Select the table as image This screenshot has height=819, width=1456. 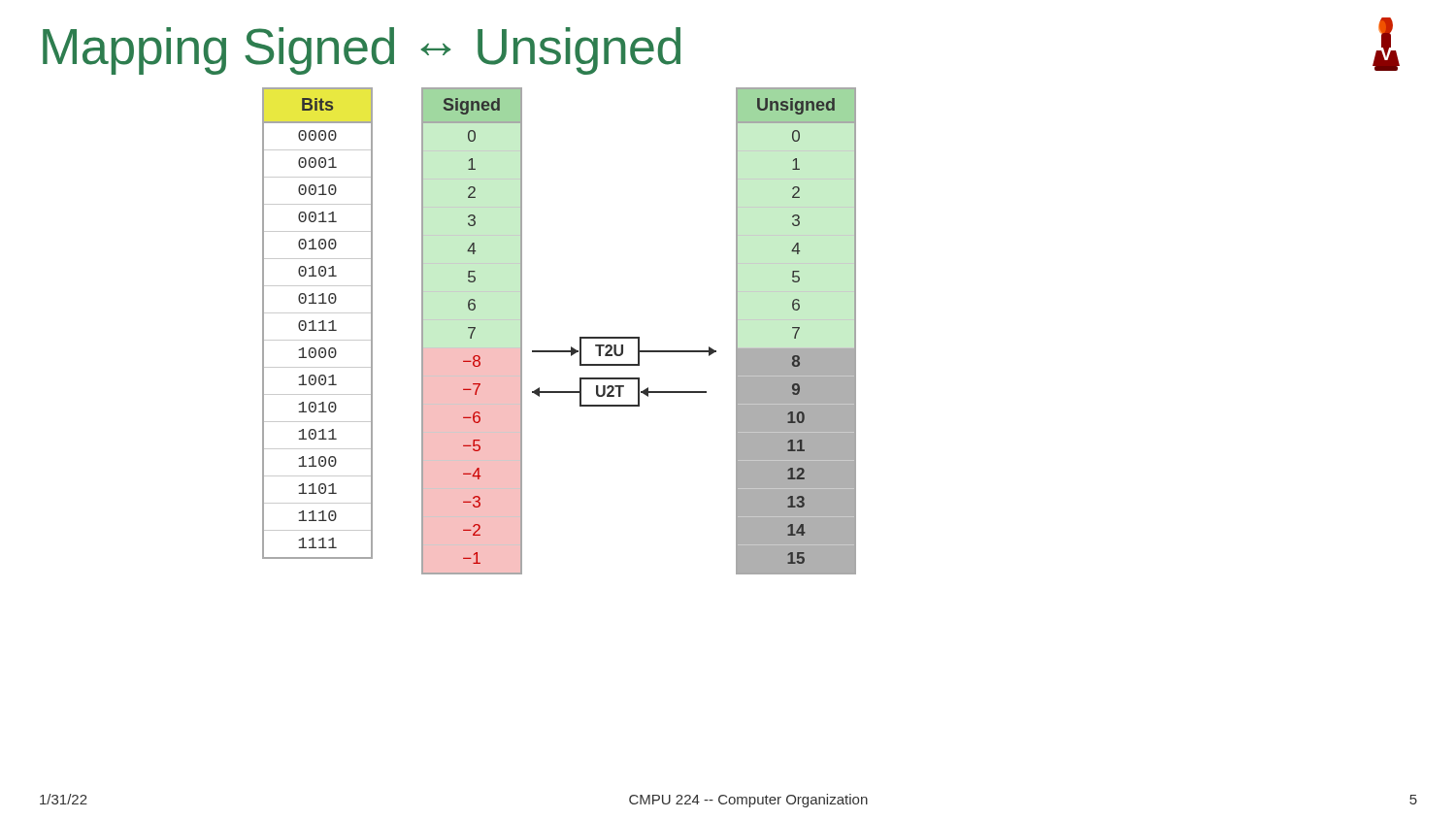pos(559,331)
